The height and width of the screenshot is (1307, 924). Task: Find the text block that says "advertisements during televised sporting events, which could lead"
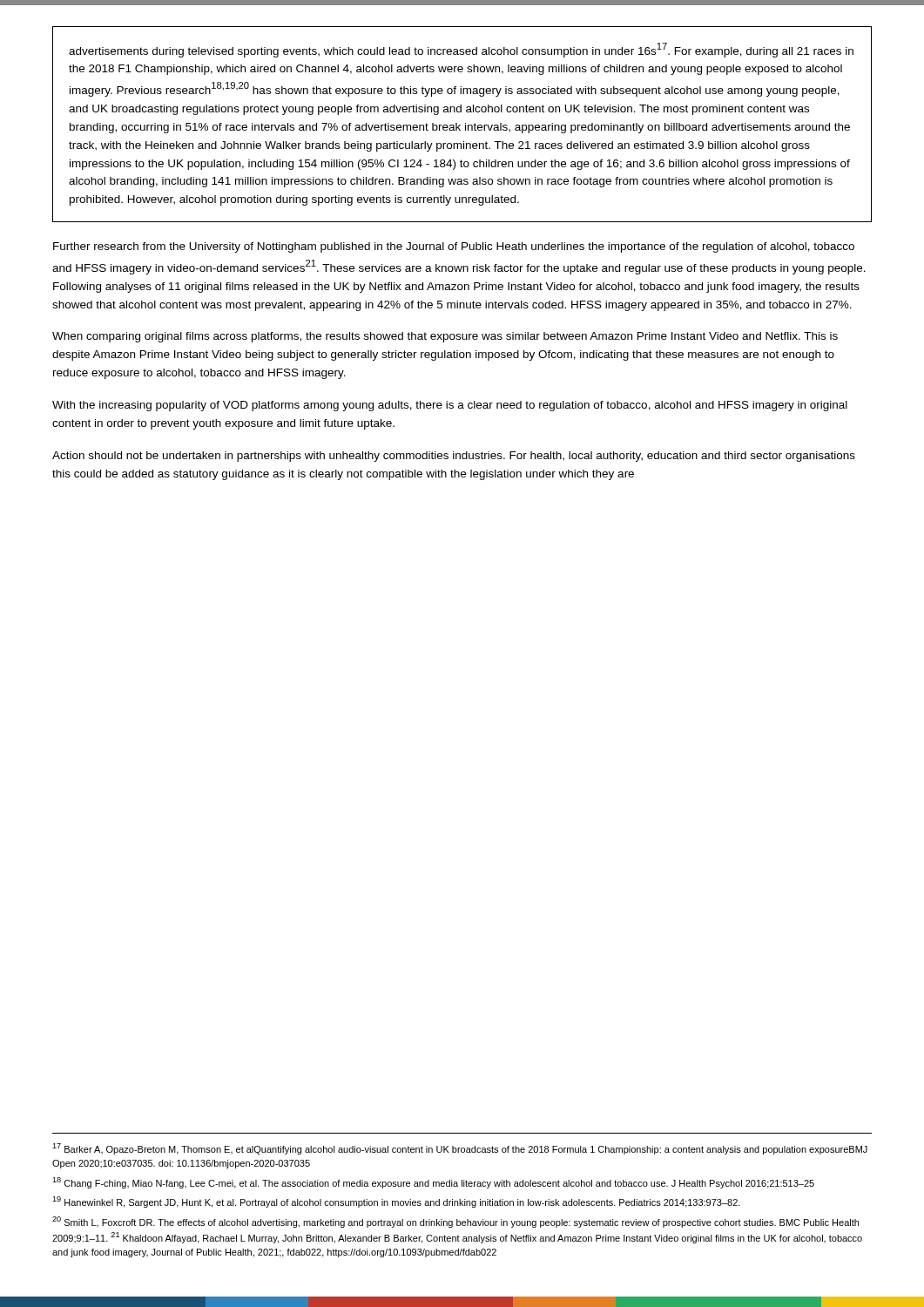[461, 123]
